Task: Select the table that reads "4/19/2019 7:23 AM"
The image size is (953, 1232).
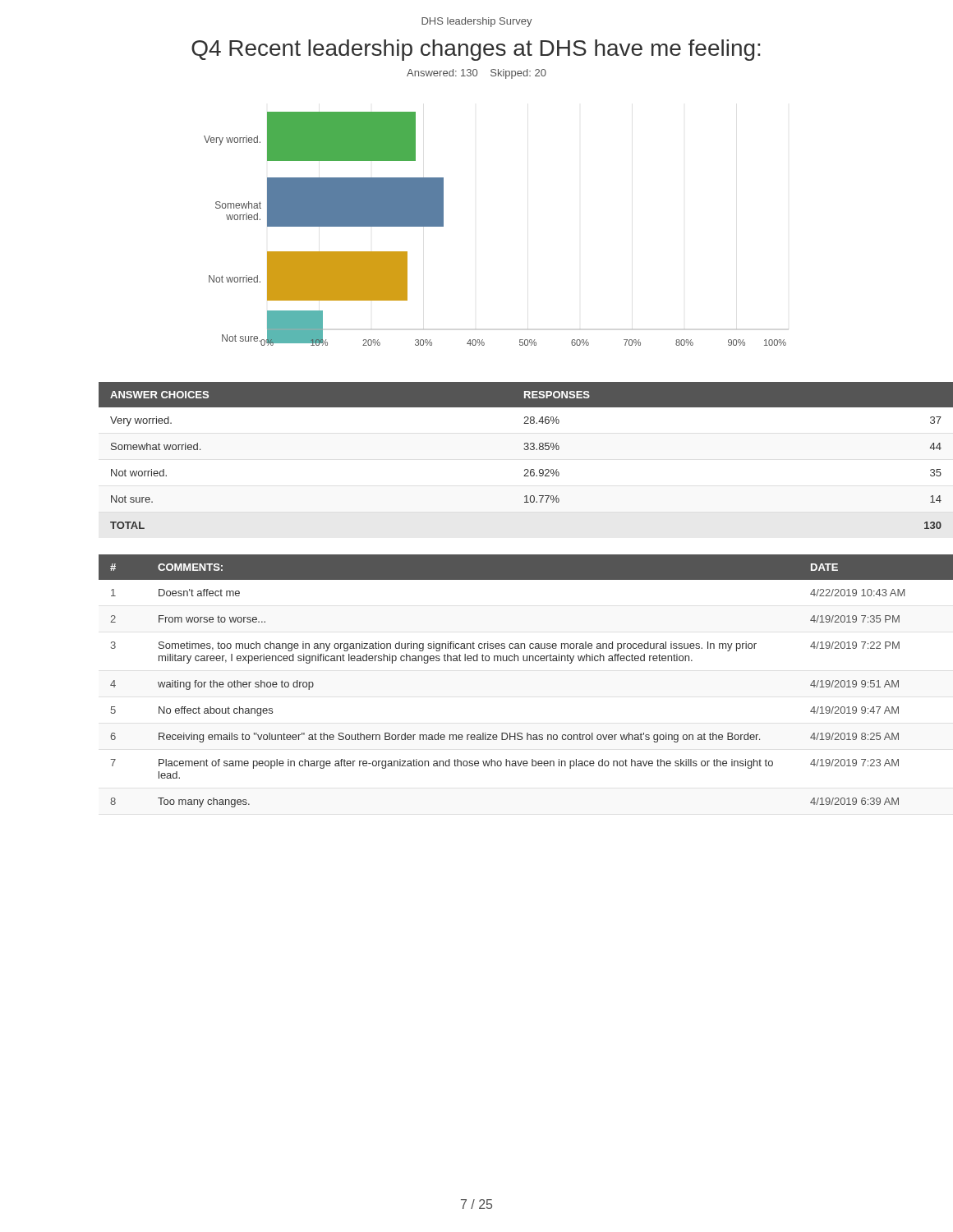Action: click(476, 685)
